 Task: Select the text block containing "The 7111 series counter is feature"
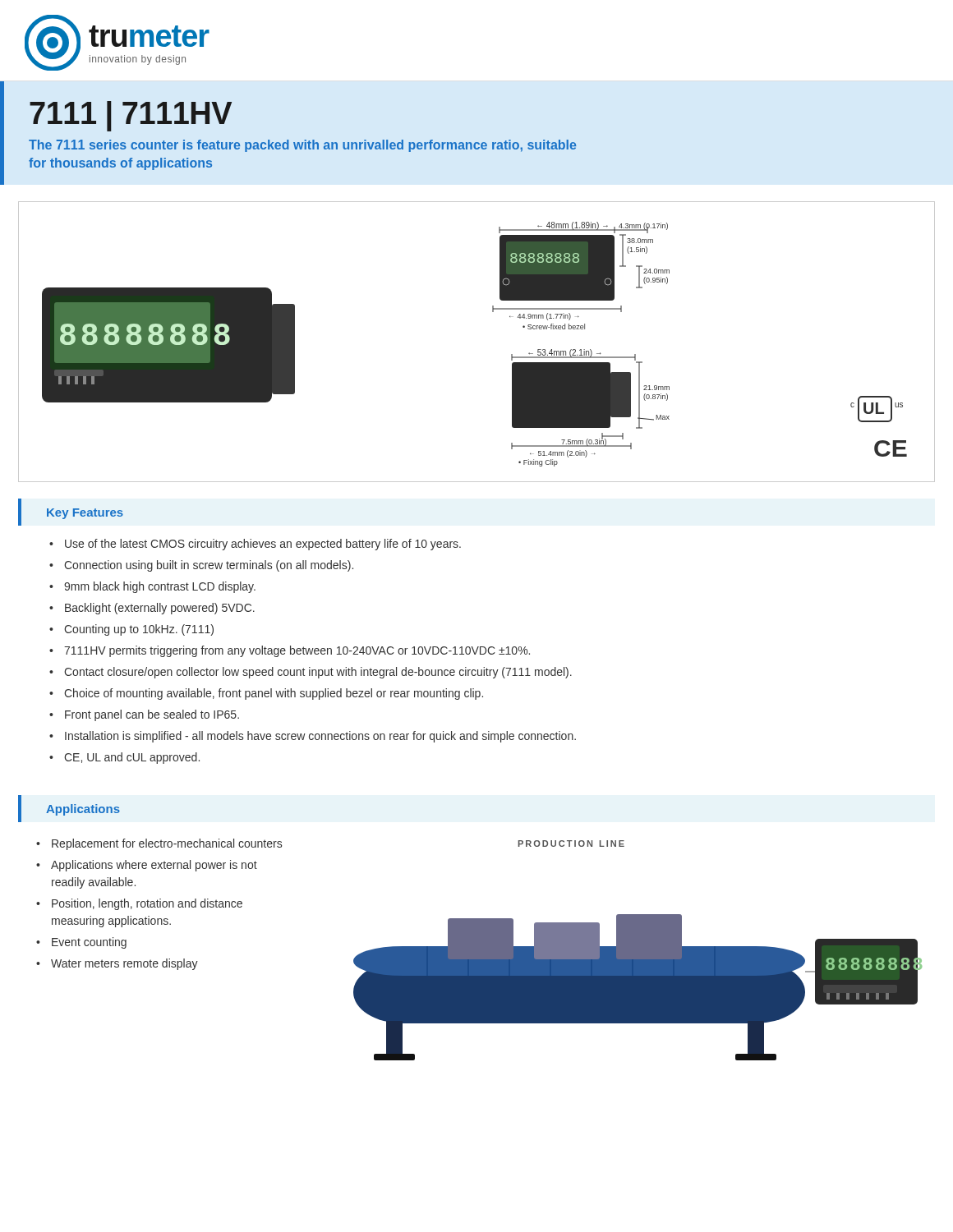point(303,154)
